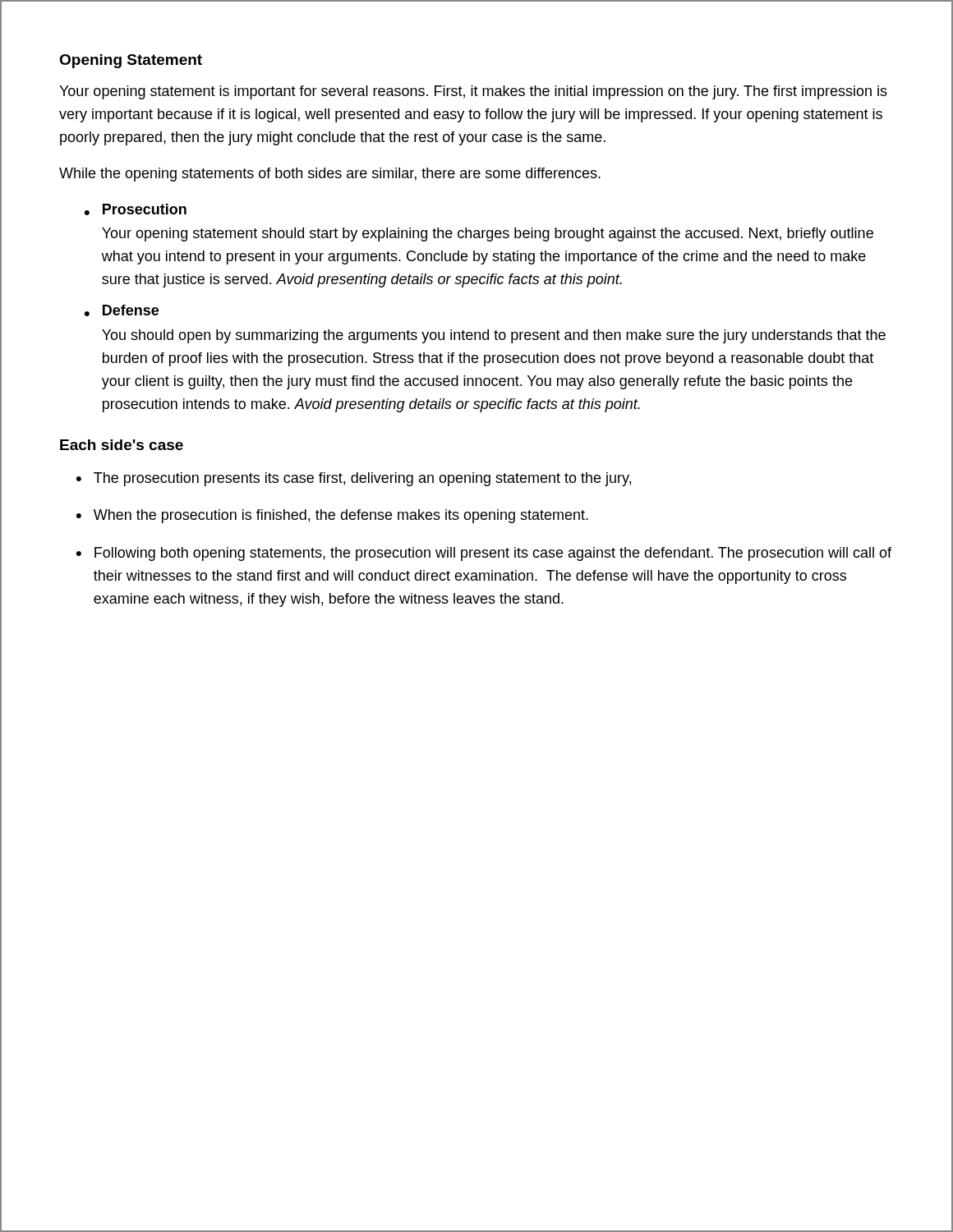
Task: Navigate to the passage starting "Each side's case"
Action: click(x=121, y=444)
